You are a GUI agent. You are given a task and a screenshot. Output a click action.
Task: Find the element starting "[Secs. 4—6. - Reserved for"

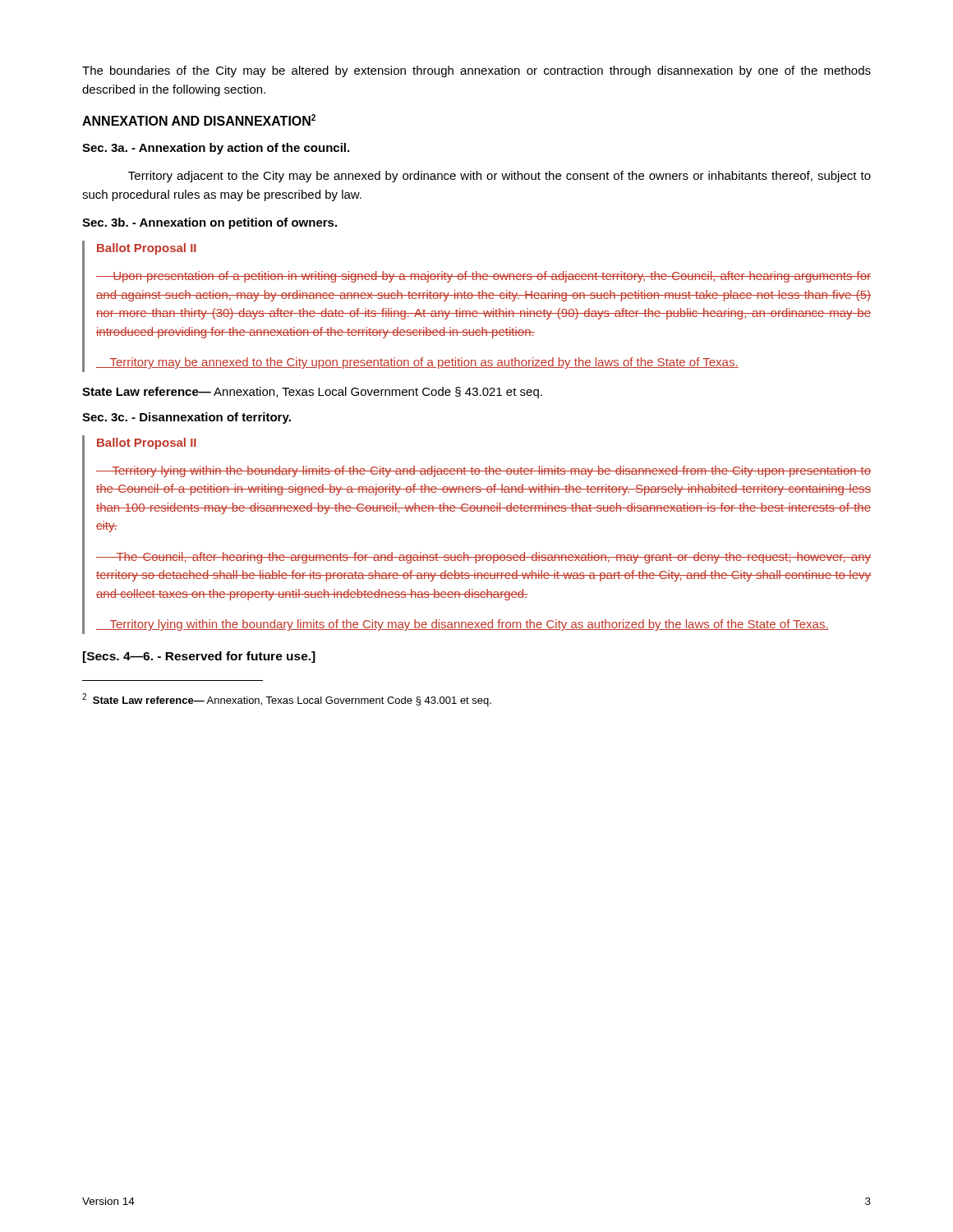click(x=199, y=657)
